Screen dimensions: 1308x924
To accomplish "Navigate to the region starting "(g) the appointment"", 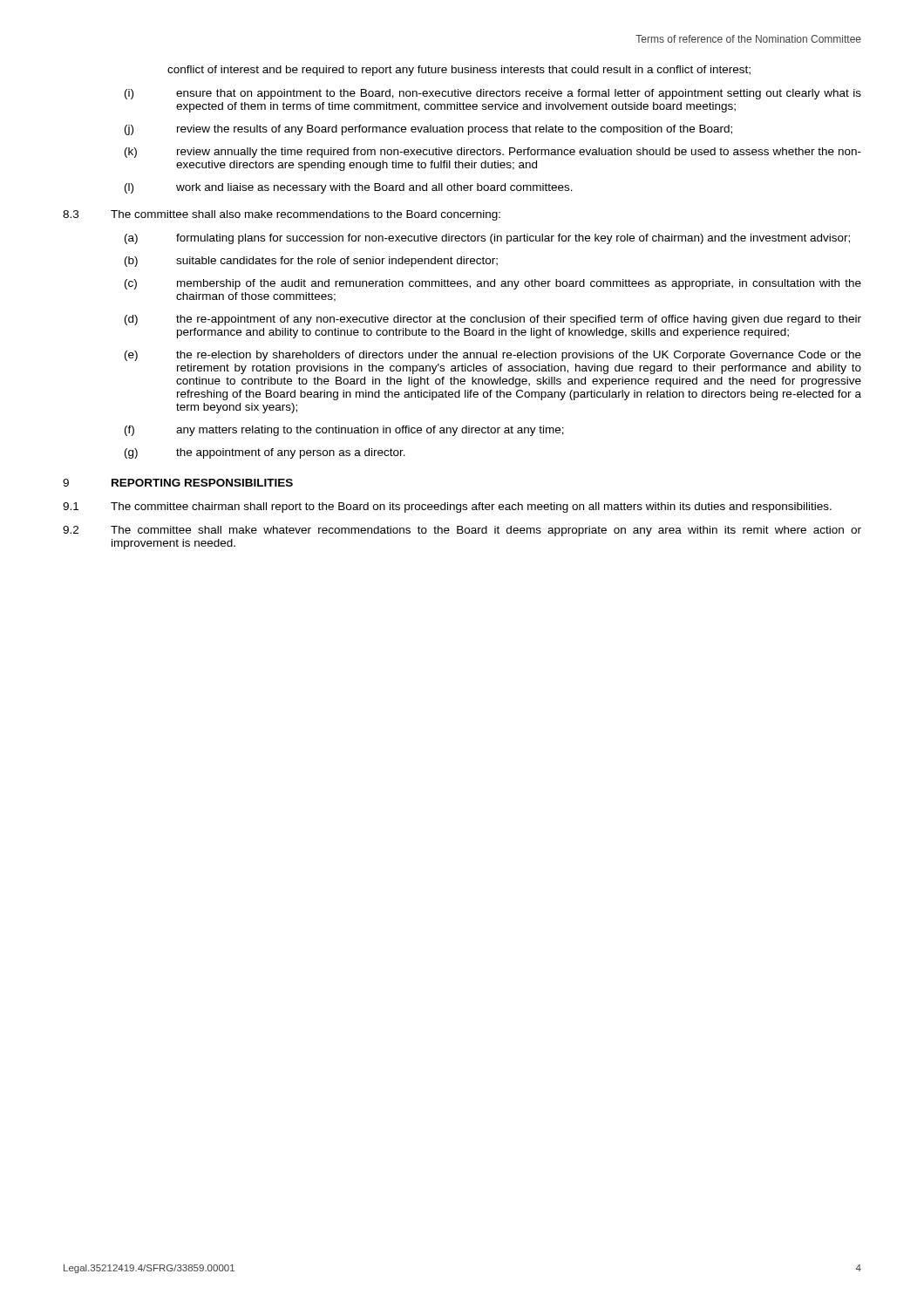I will (x=265, y=453).
